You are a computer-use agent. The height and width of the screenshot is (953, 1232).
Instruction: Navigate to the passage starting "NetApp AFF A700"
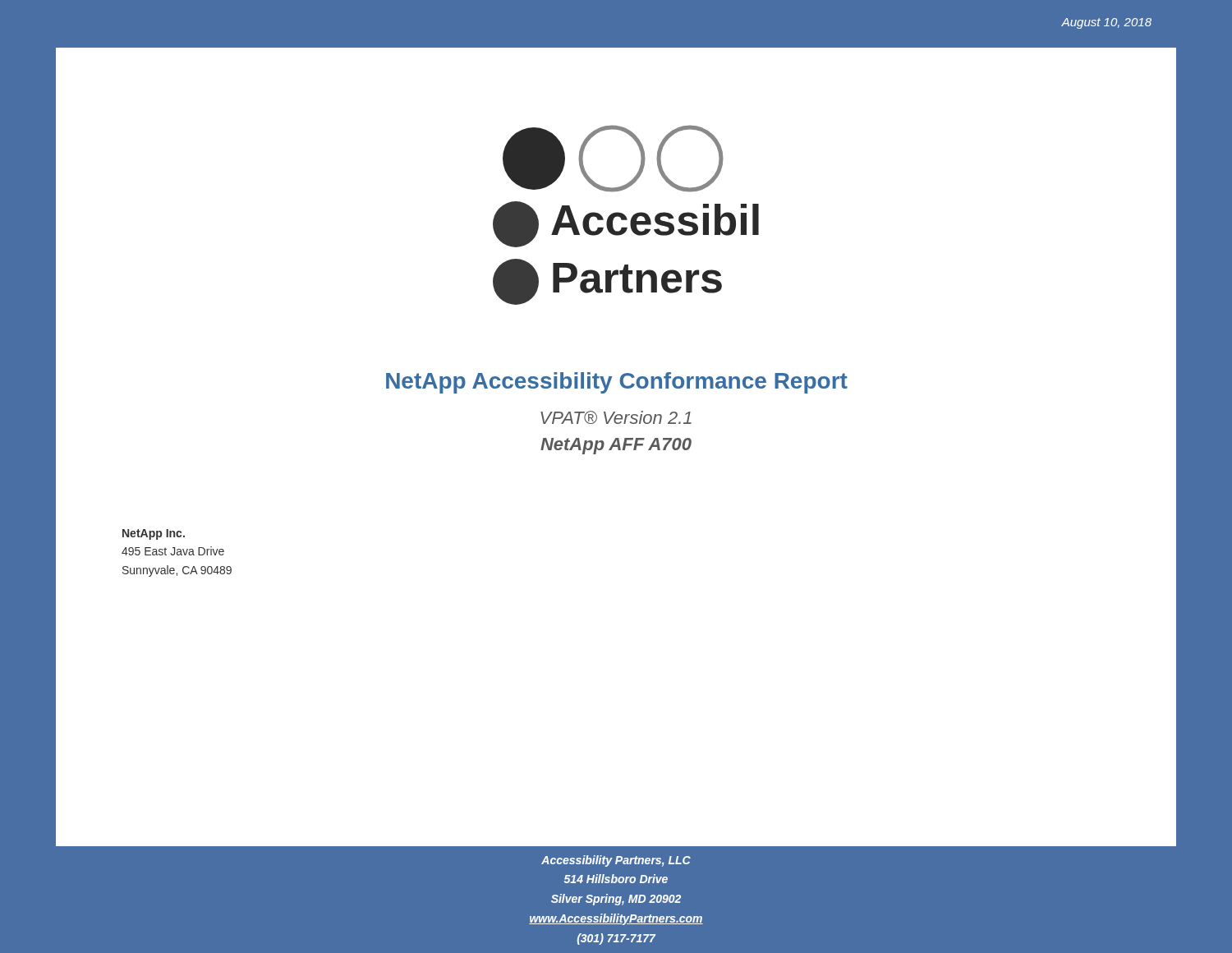tap(616, 444)
